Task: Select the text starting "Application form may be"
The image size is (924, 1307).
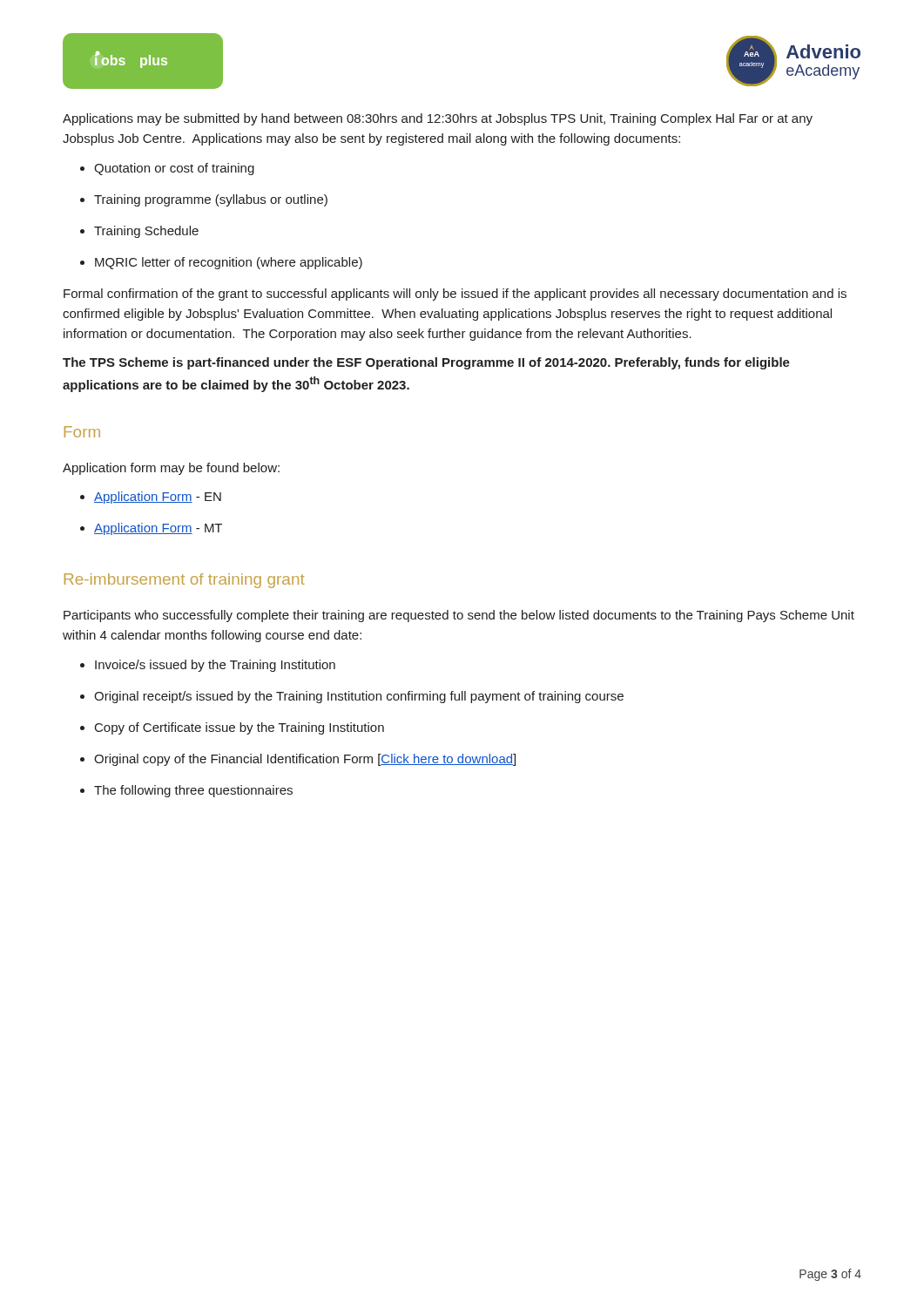Action: (172, 467)
